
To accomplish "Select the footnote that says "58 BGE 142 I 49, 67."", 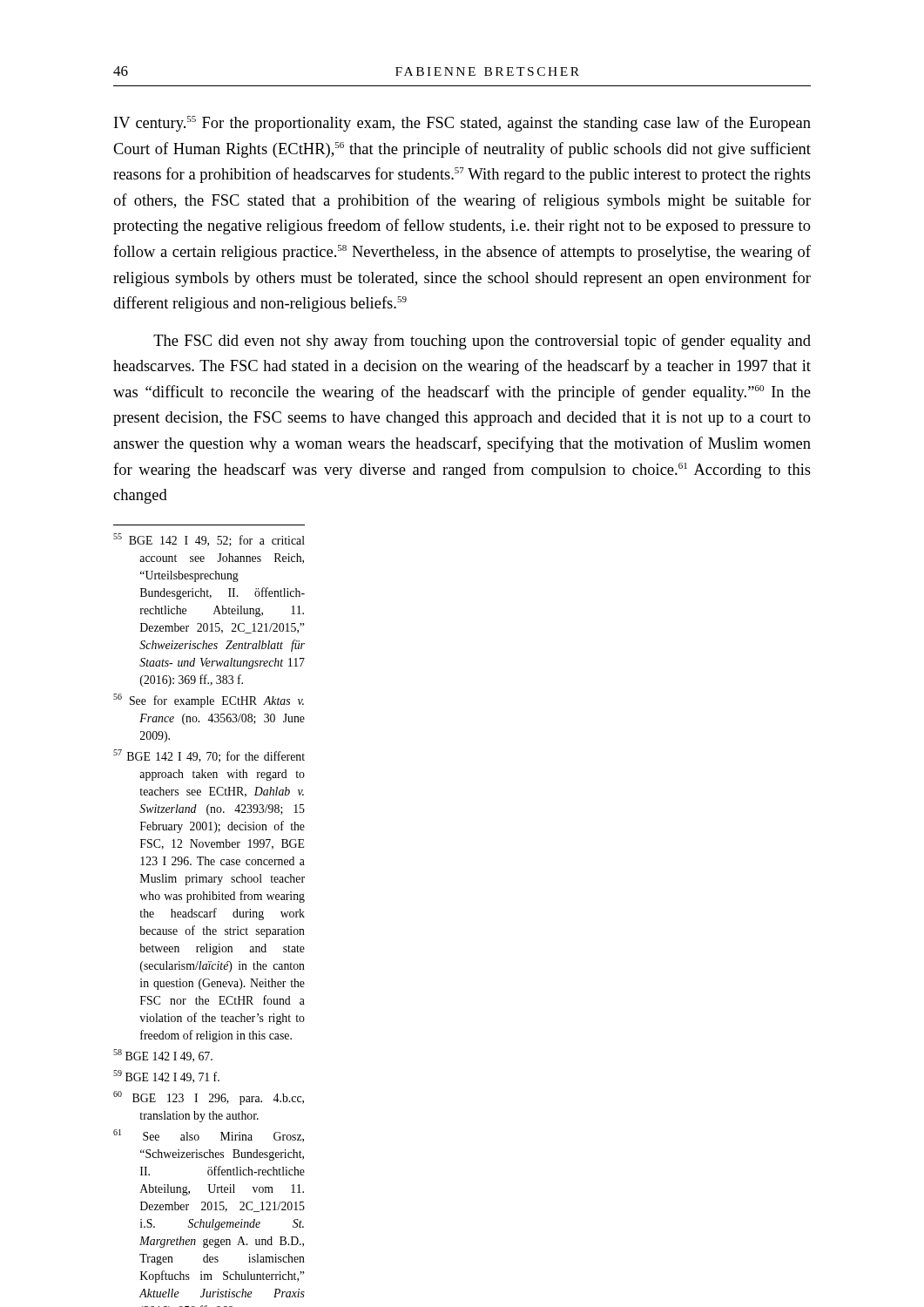I will (163, 1055).
